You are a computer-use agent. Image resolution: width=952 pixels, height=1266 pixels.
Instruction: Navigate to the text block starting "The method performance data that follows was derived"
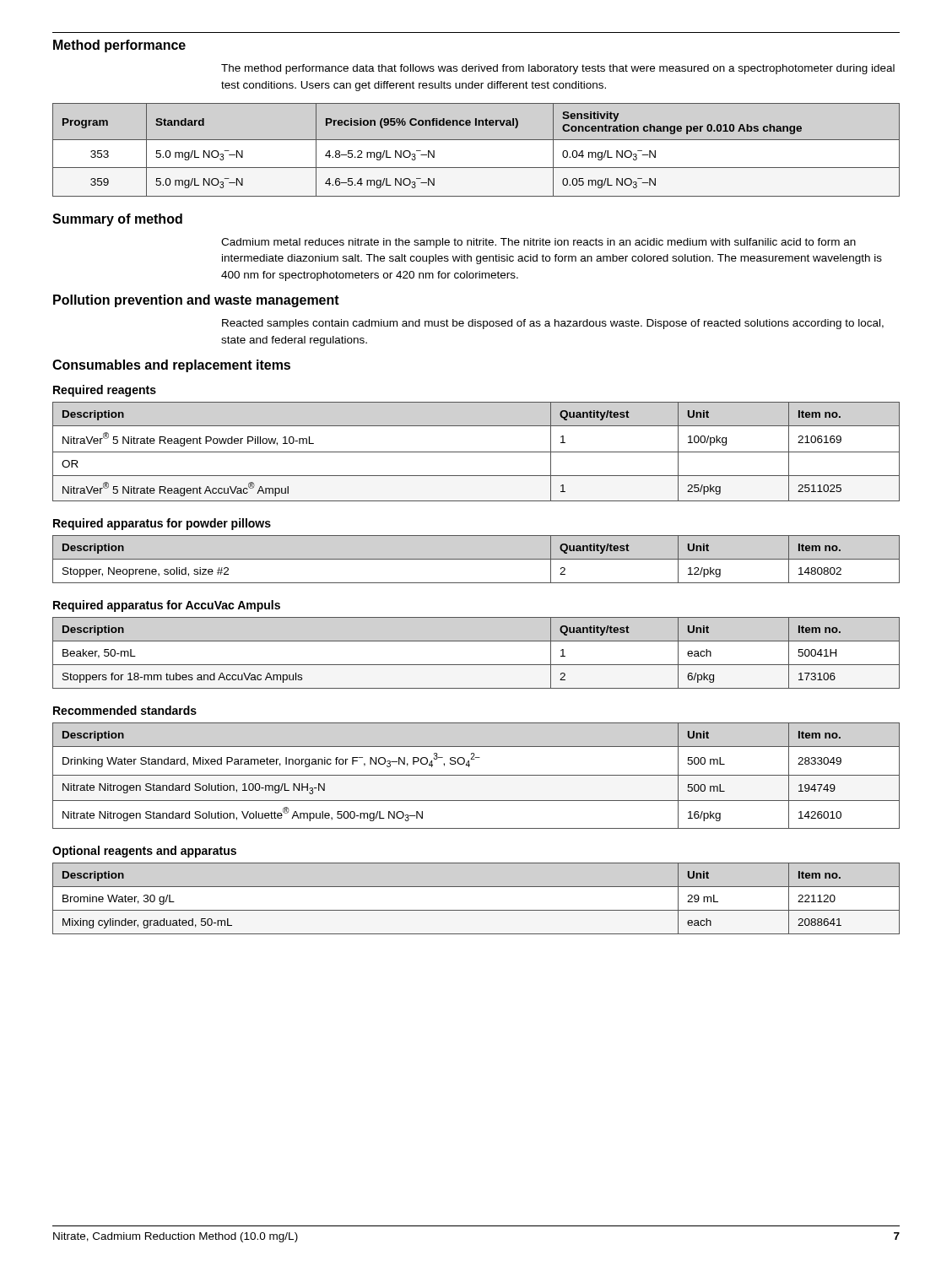click(558, 76)
